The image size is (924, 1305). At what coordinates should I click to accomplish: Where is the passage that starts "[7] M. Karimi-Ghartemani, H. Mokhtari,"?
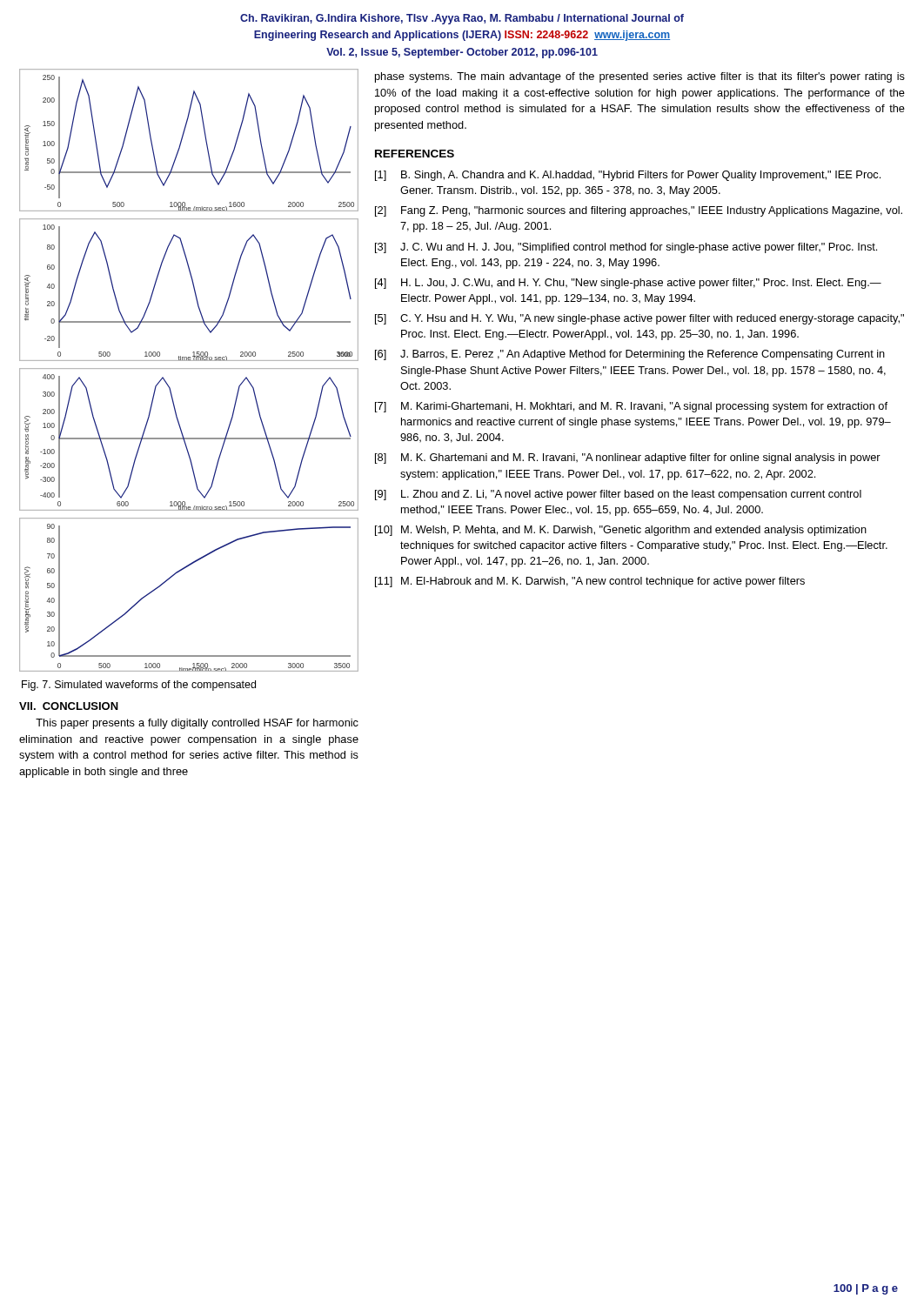(640, 422)
